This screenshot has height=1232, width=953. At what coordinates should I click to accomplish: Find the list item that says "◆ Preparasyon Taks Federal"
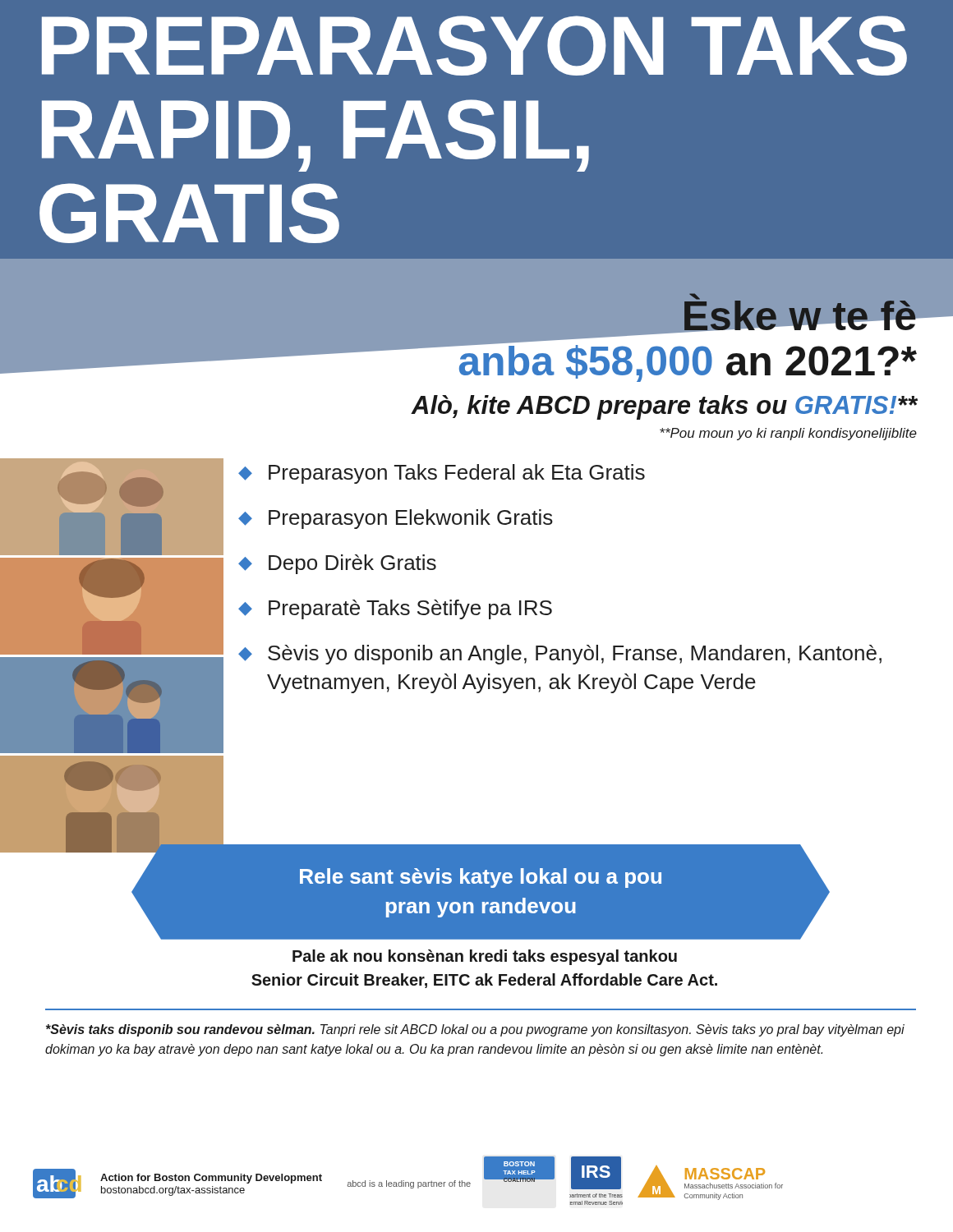442,473
